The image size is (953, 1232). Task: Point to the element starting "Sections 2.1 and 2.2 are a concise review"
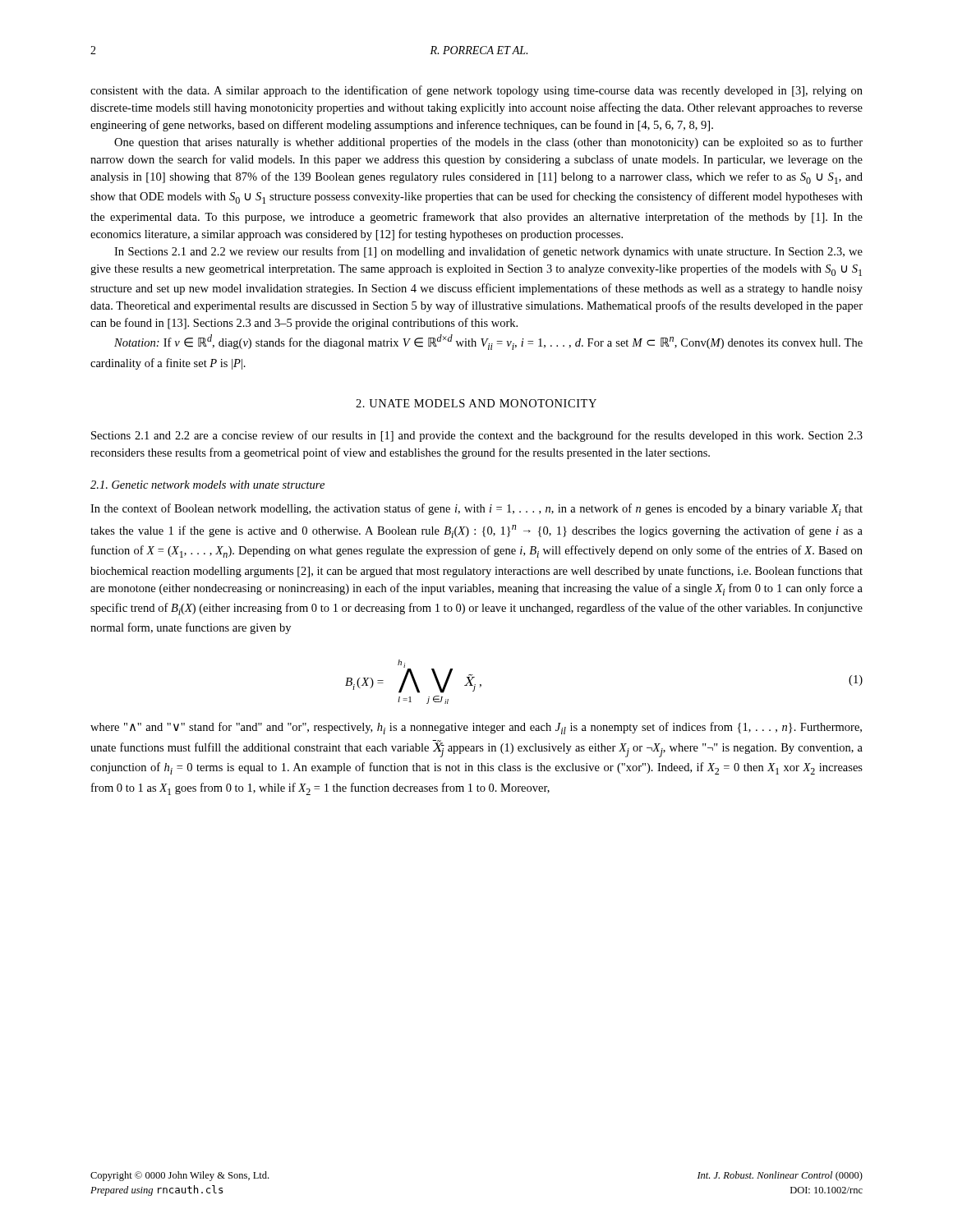pyautogui.click(x=476, y=444)
